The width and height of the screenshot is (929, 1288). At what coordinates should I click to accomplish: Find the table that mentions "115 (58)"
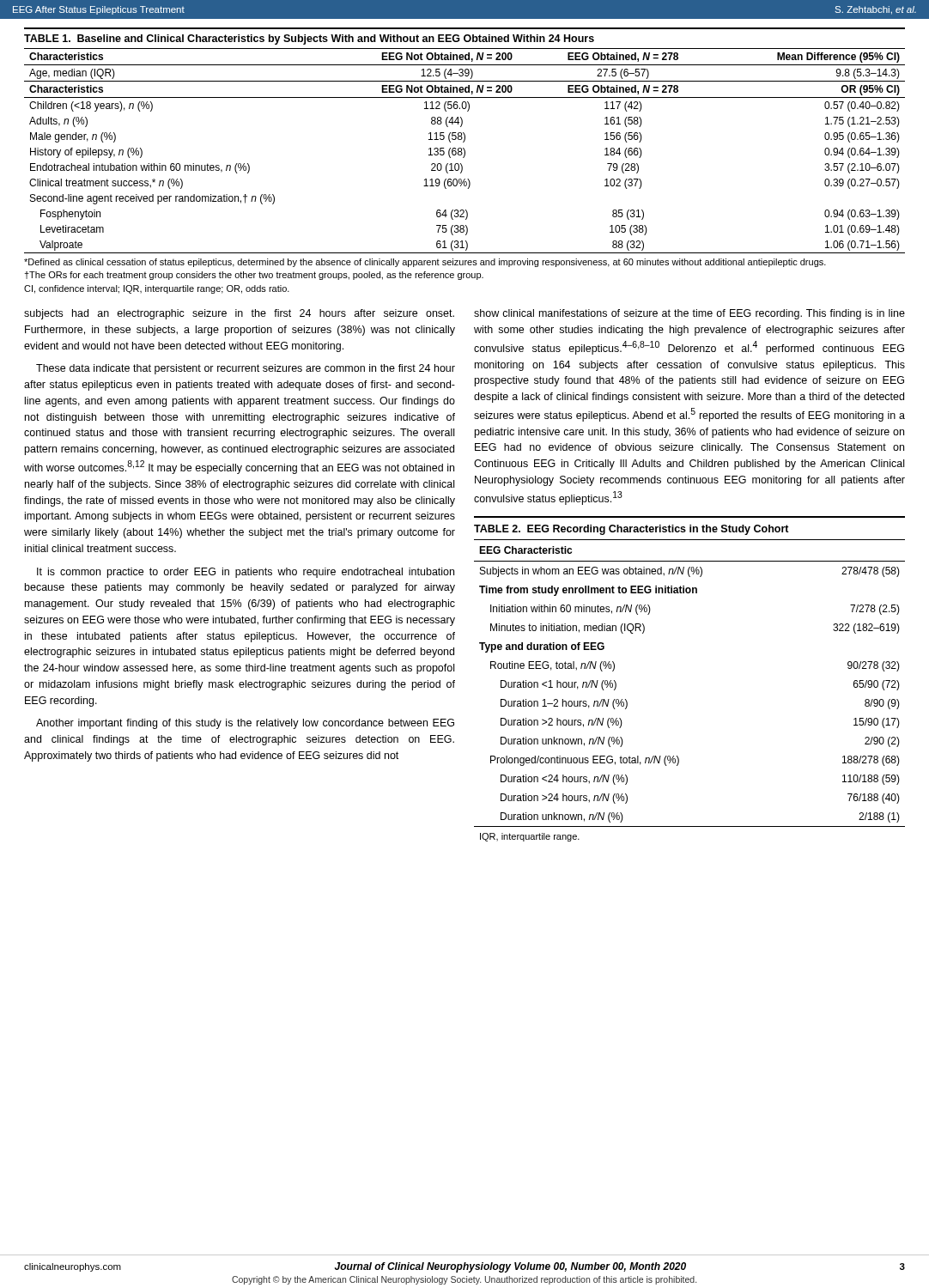click(464, 172)
